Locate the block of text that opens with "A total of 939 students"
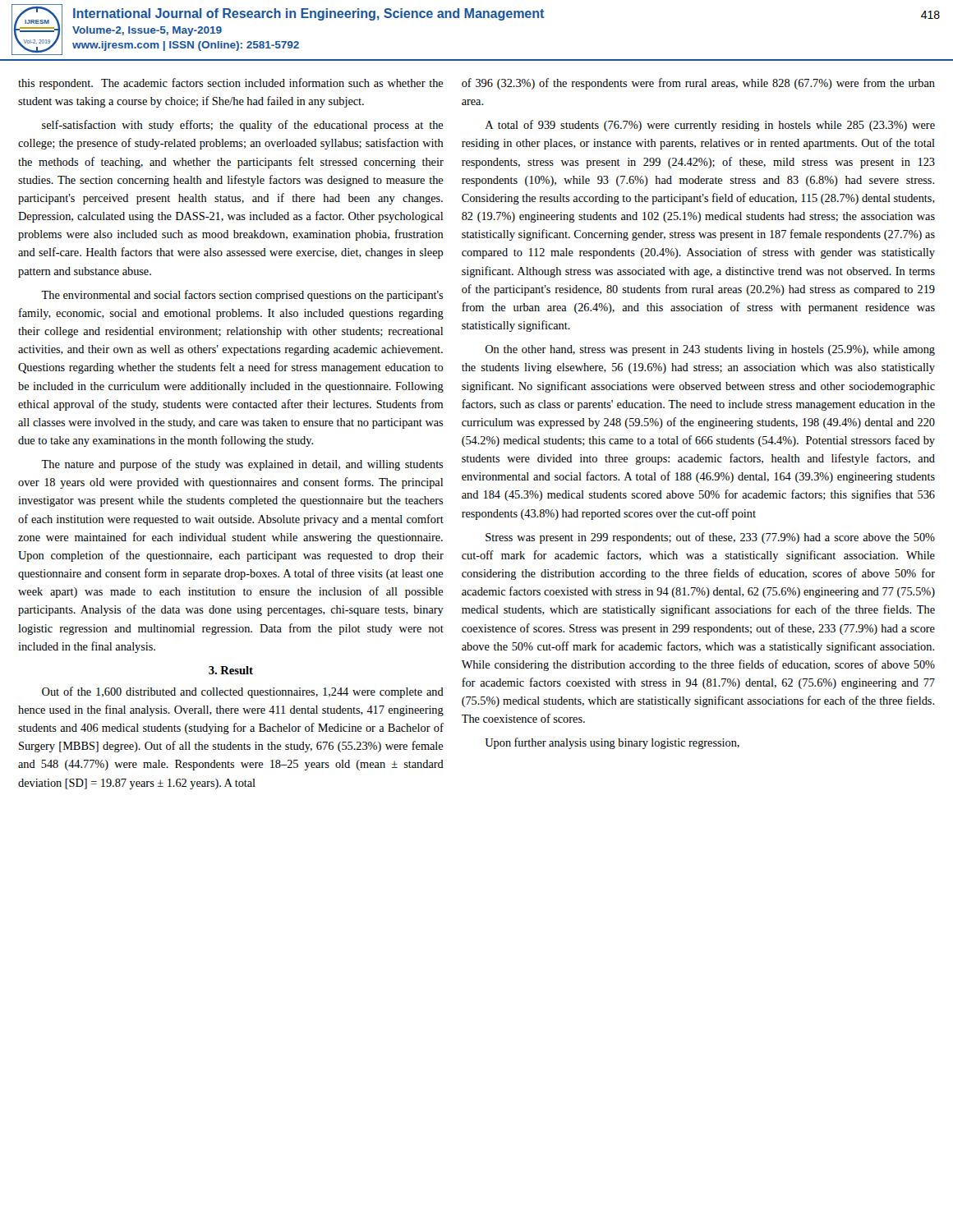The height and width of the screenshot is (1232, 953). point(698,225)
